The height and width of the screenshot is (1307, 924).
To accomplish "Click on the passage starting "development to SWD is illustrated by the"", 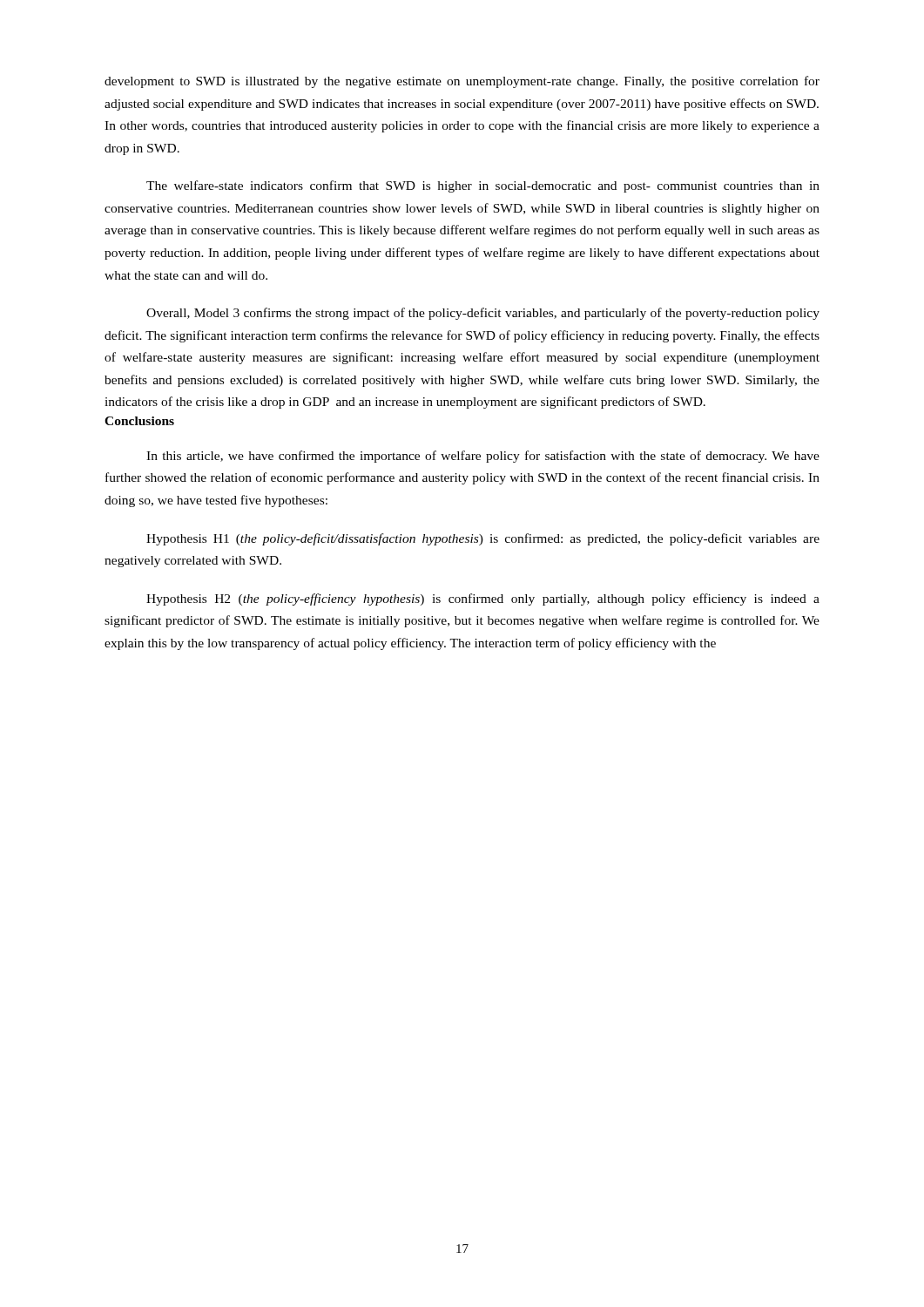I will click(462, 114).
